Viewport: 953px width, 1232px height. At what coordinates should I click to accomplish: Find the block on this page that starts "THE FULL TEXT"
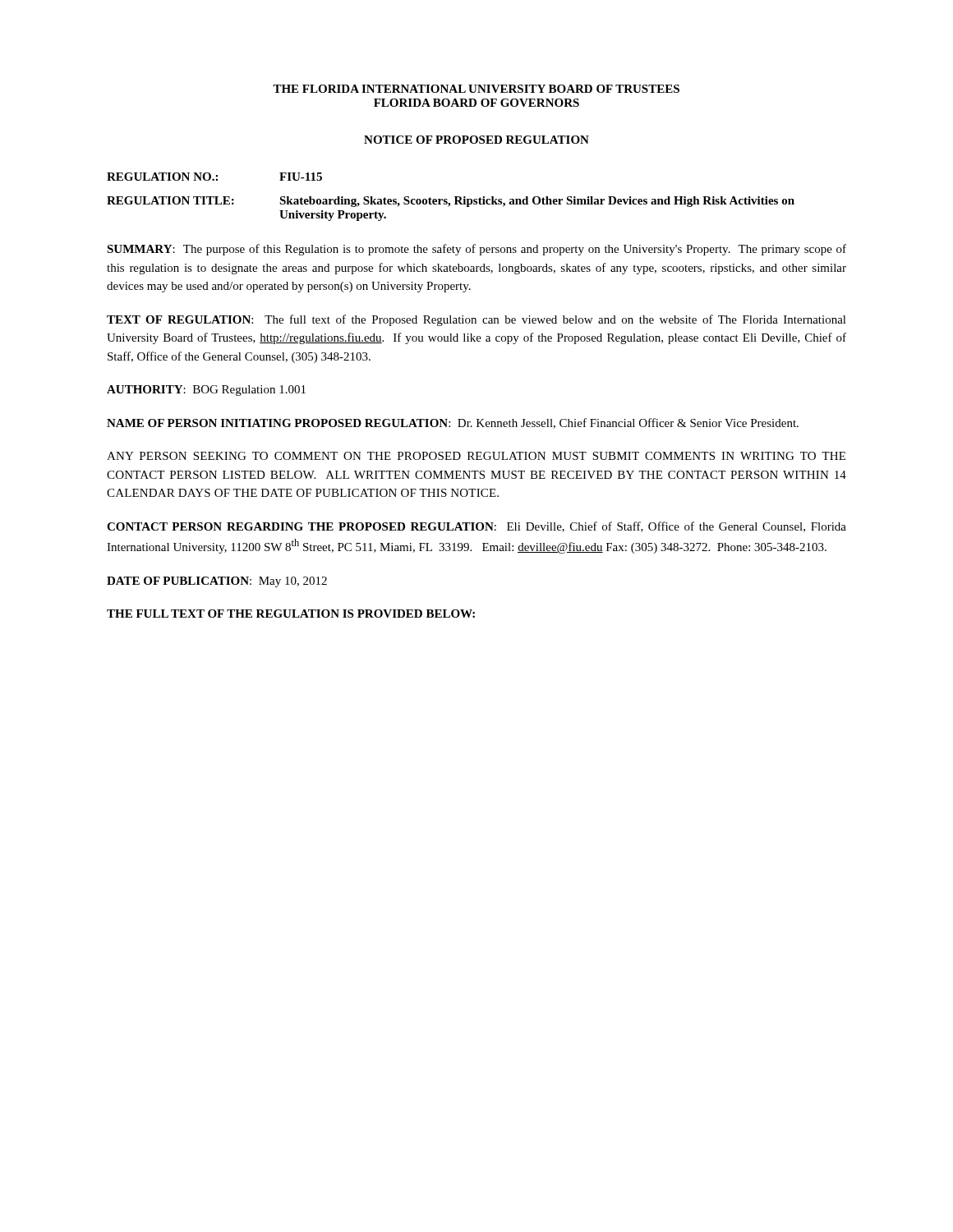coord(291,614)
